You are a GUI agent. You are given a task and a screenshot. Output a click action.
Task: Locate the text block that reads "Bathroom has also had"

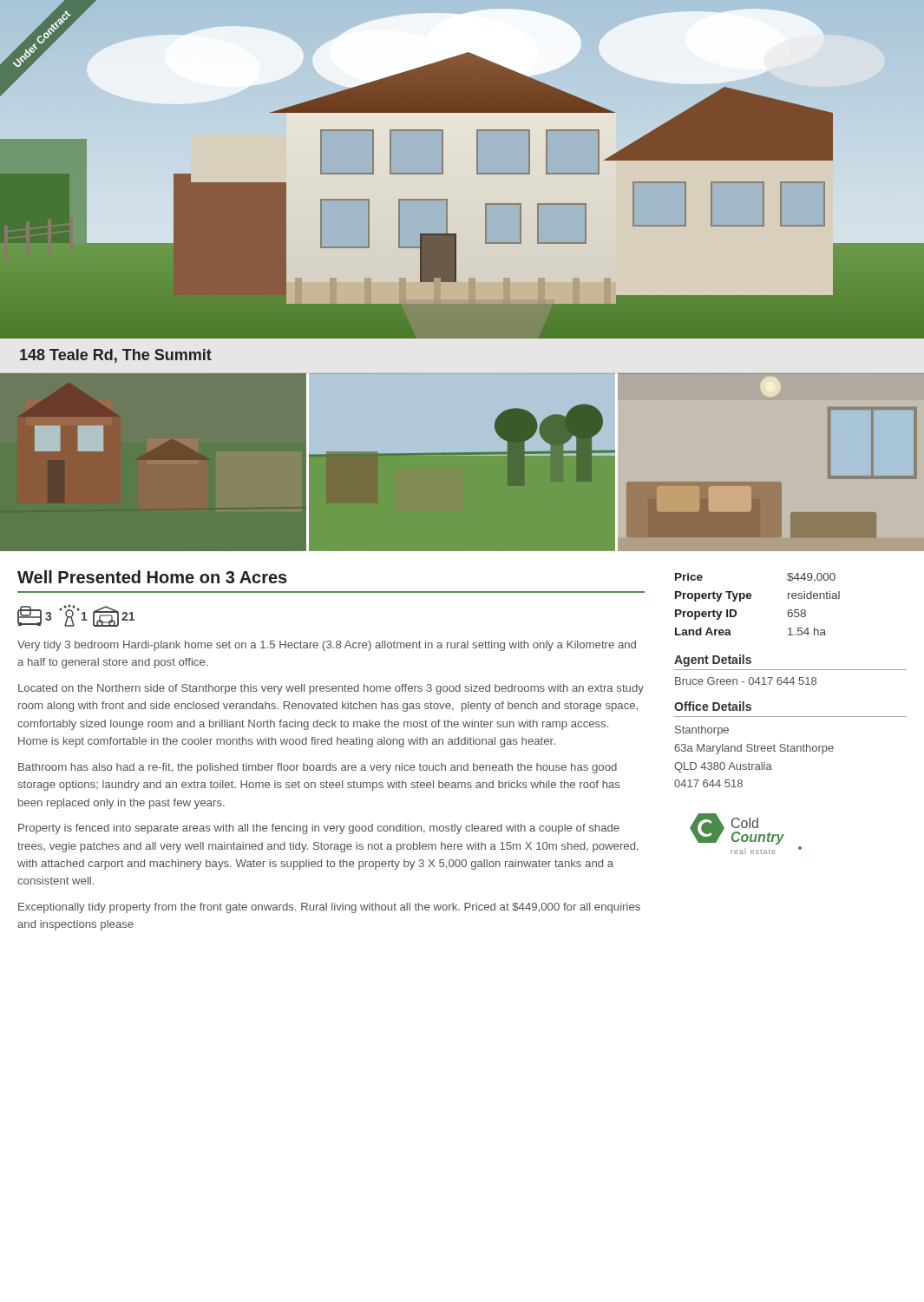tap(319, 784)
